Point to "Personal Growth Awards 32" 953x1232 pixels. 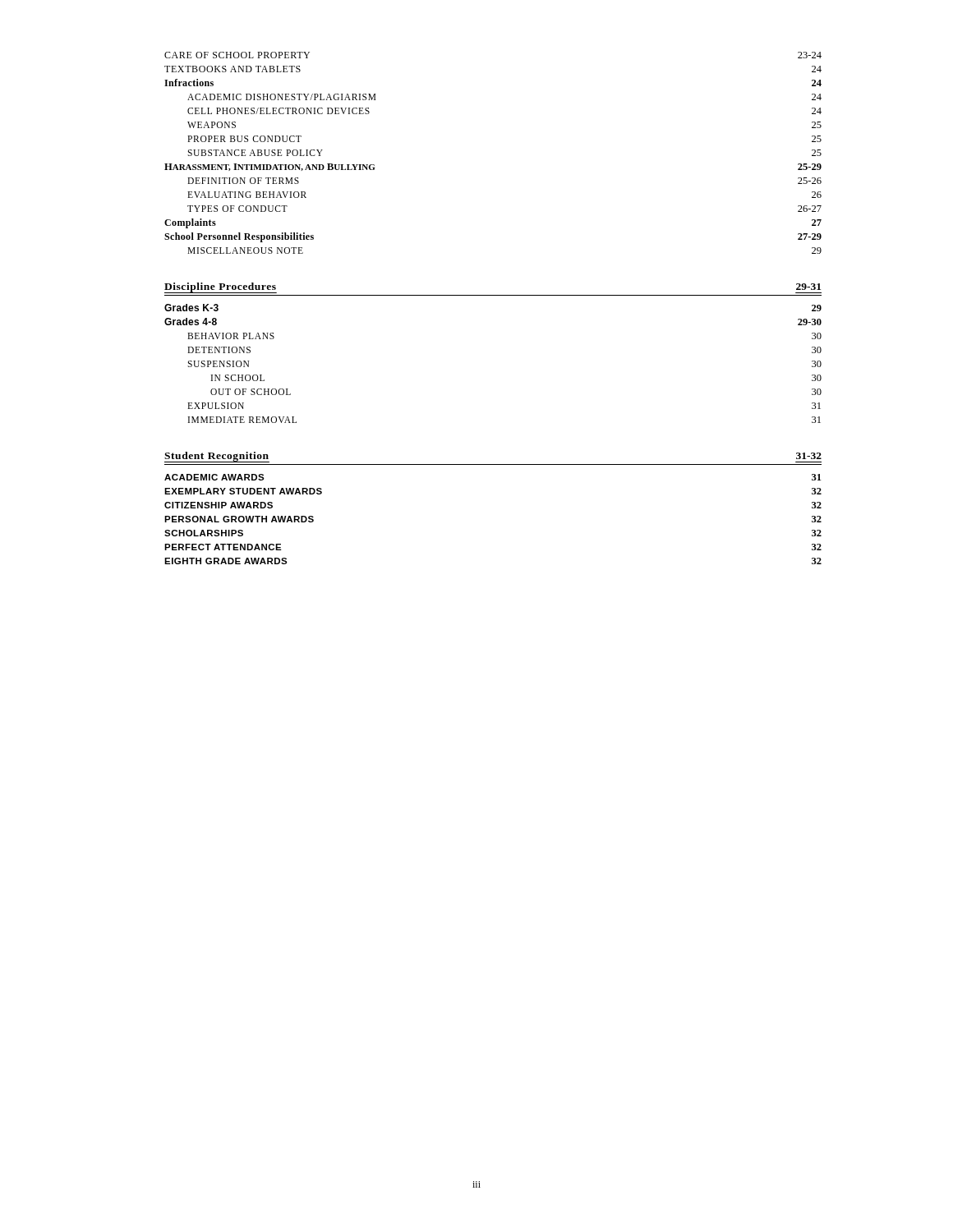246,519
